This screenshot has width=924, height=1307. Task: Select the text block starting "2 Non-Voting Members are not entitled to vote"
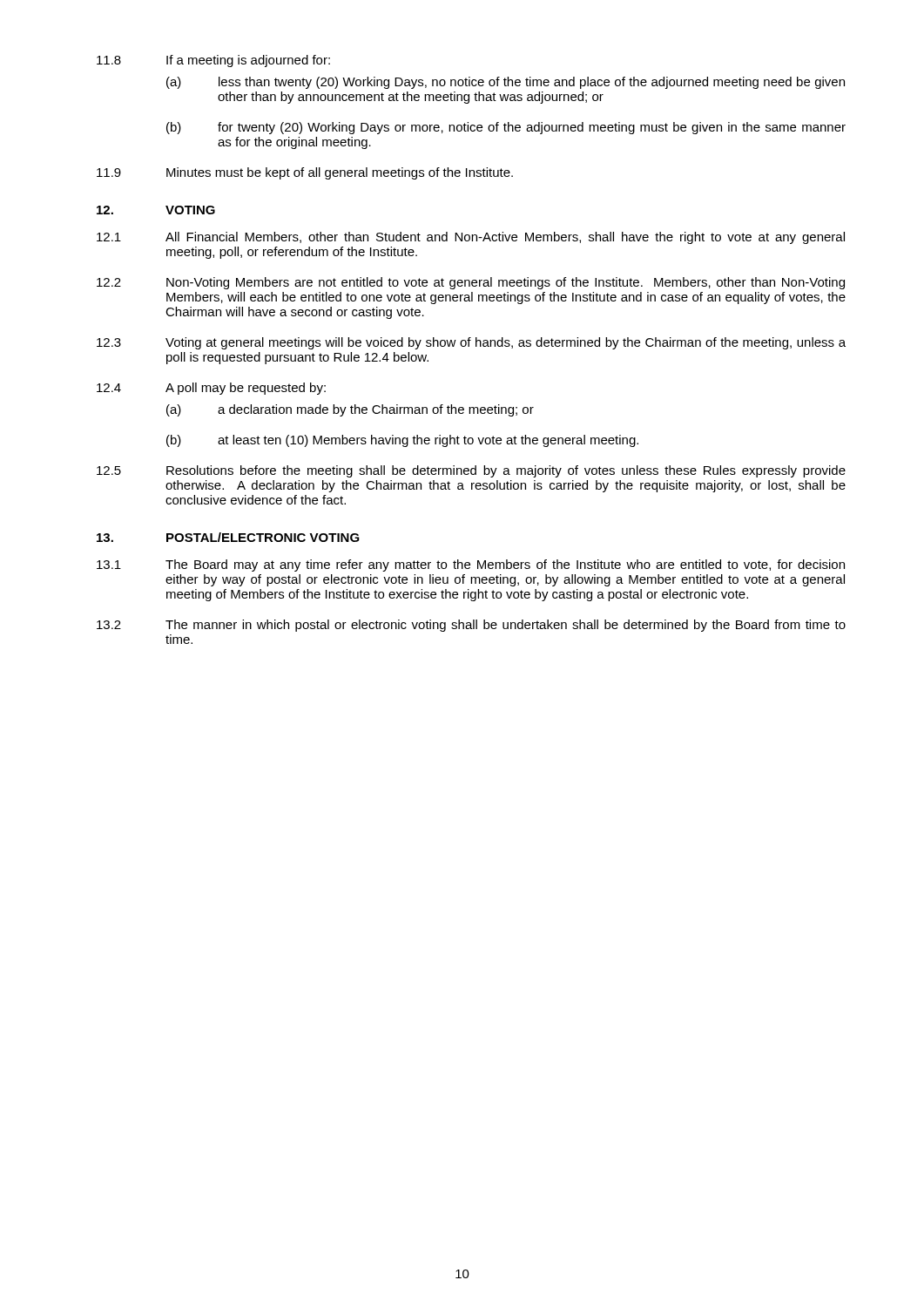[x=471, y=297]
